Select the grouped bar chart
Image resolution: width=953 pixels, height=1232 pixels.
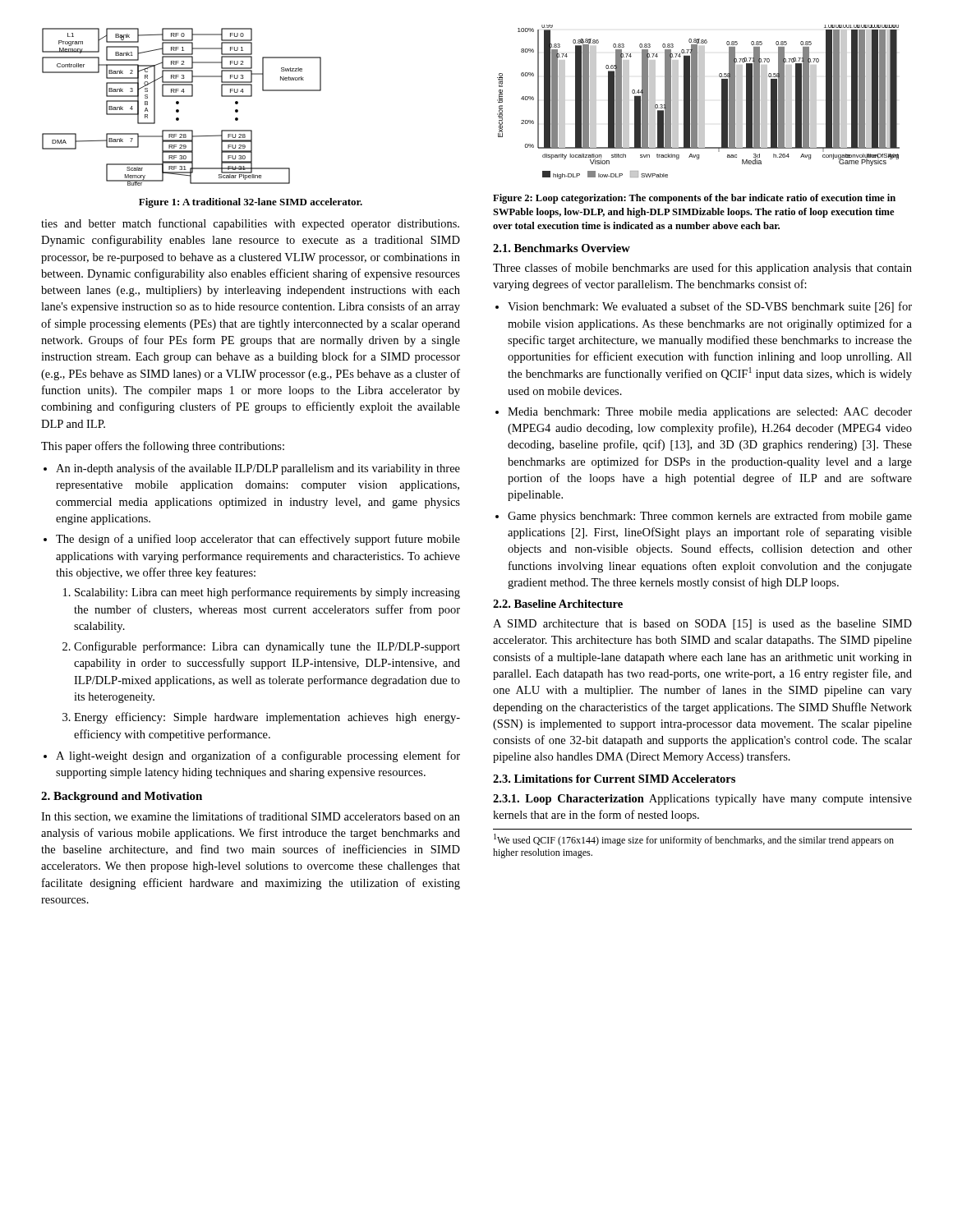pos(702,106)
